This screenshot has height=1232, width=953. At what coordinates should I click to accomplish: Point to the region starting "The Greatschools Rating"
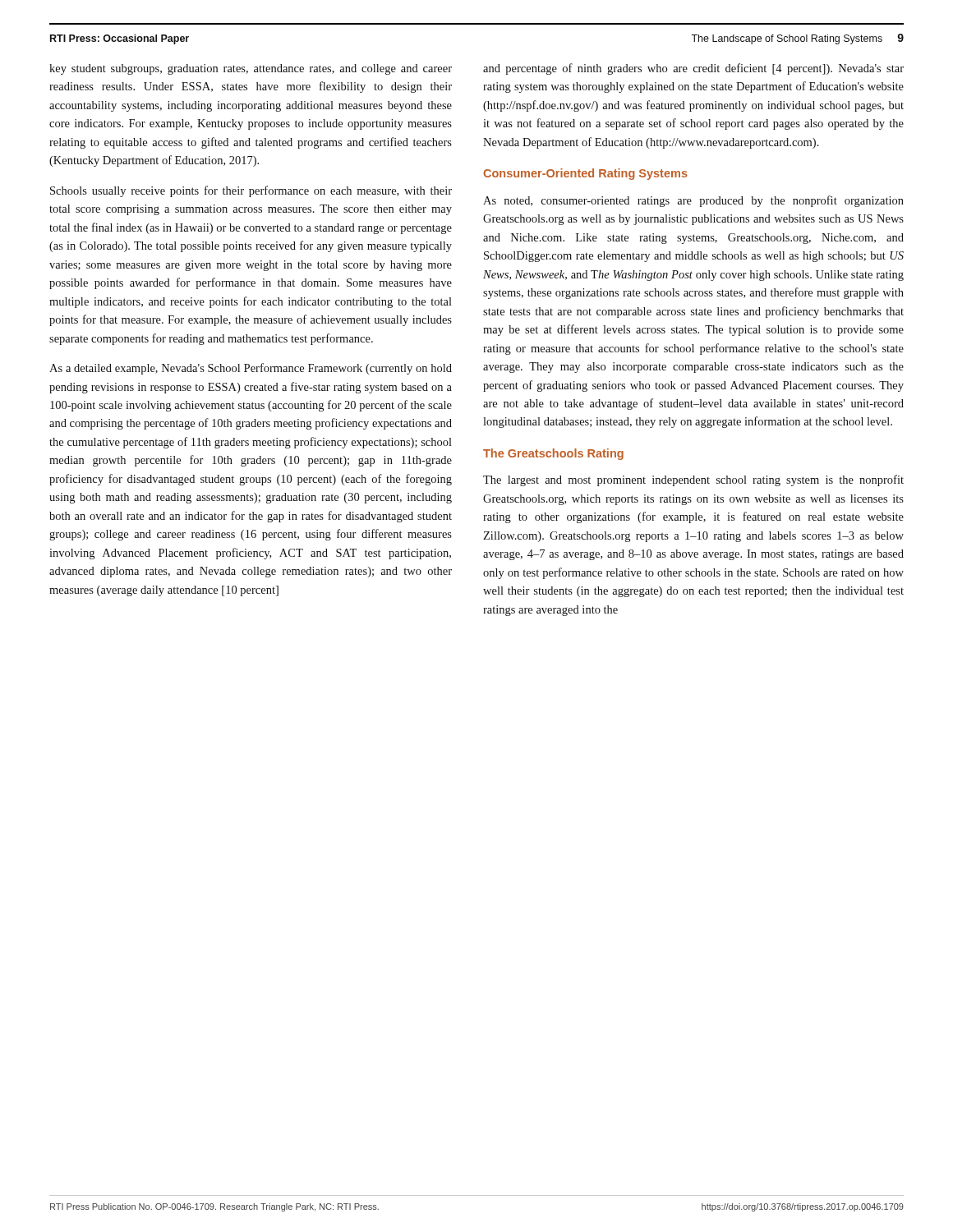554,453
